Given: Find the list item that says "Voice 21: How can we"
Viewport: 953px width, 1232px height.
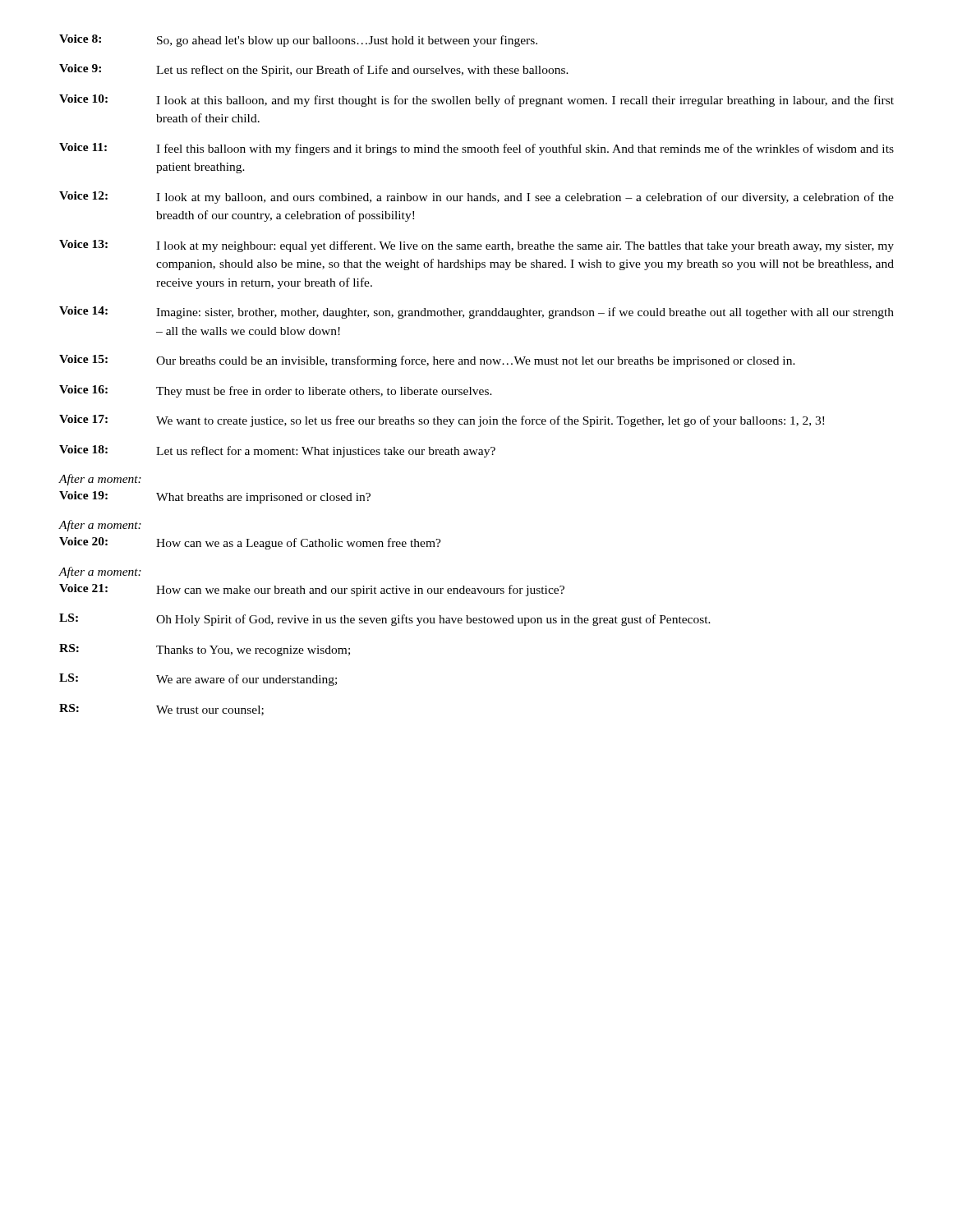Looking at the screenshot, I should pos(476,590).
